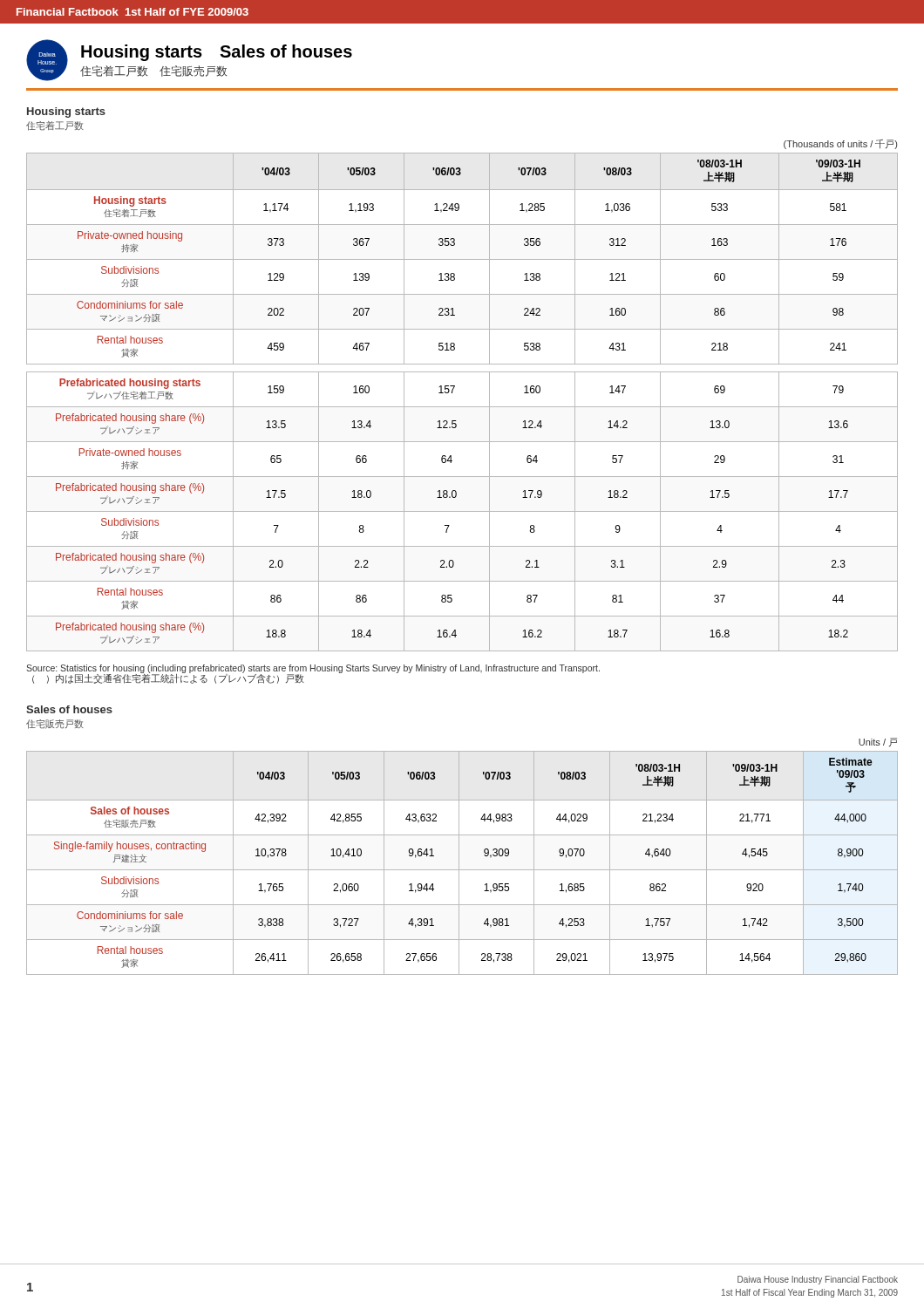Screen dimensions: 1308x924
Task: Click on the footnote containing "Source: Statistics for housing (including prefabricated) starts"
Action: [x=313, y=673]
